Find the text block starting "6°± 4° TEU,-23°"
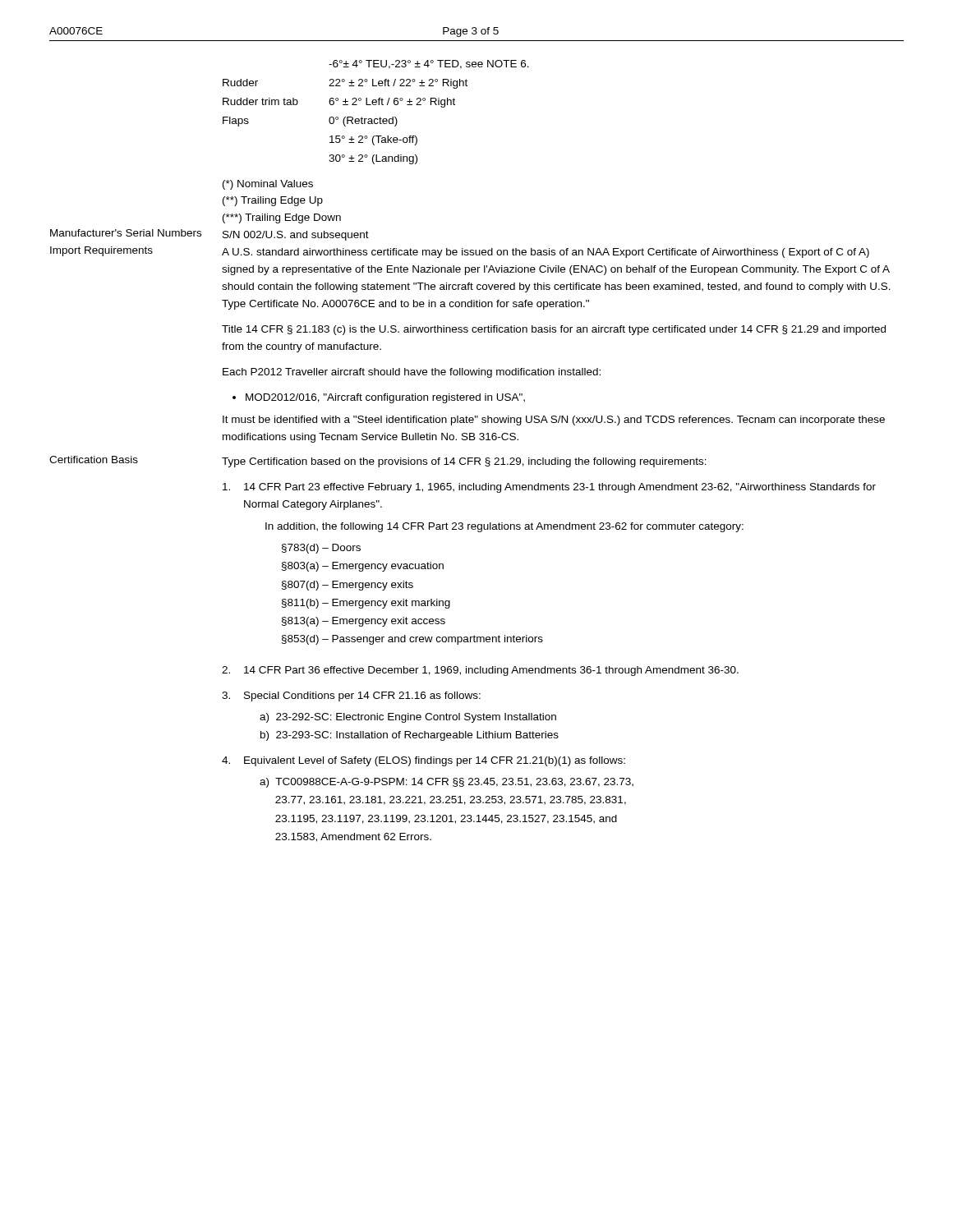This screenshot has height=1232, width=953. (x=429, y=64)
